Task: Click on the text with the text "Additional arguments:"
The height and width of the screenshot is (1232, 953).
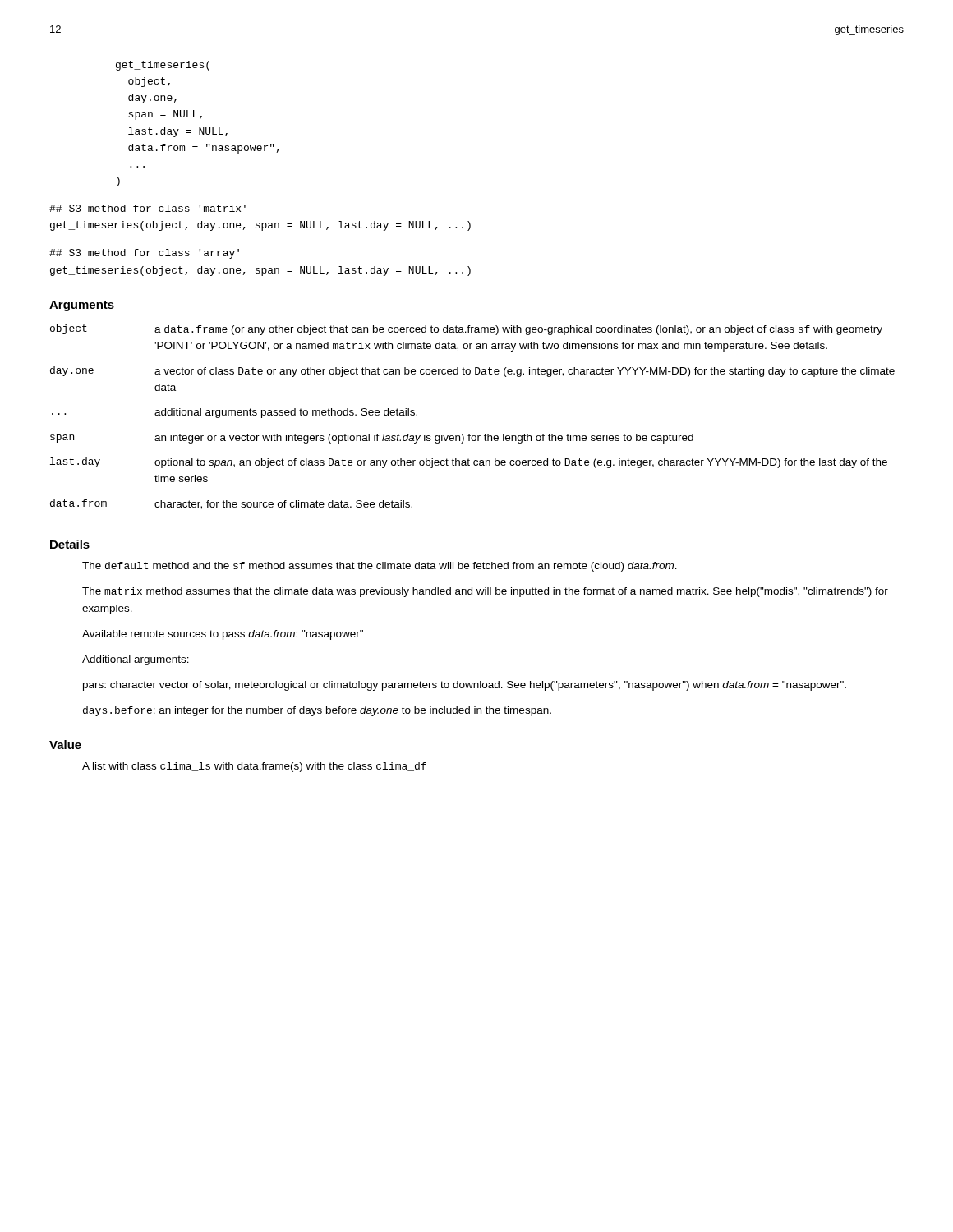Action: click(136, 659)
